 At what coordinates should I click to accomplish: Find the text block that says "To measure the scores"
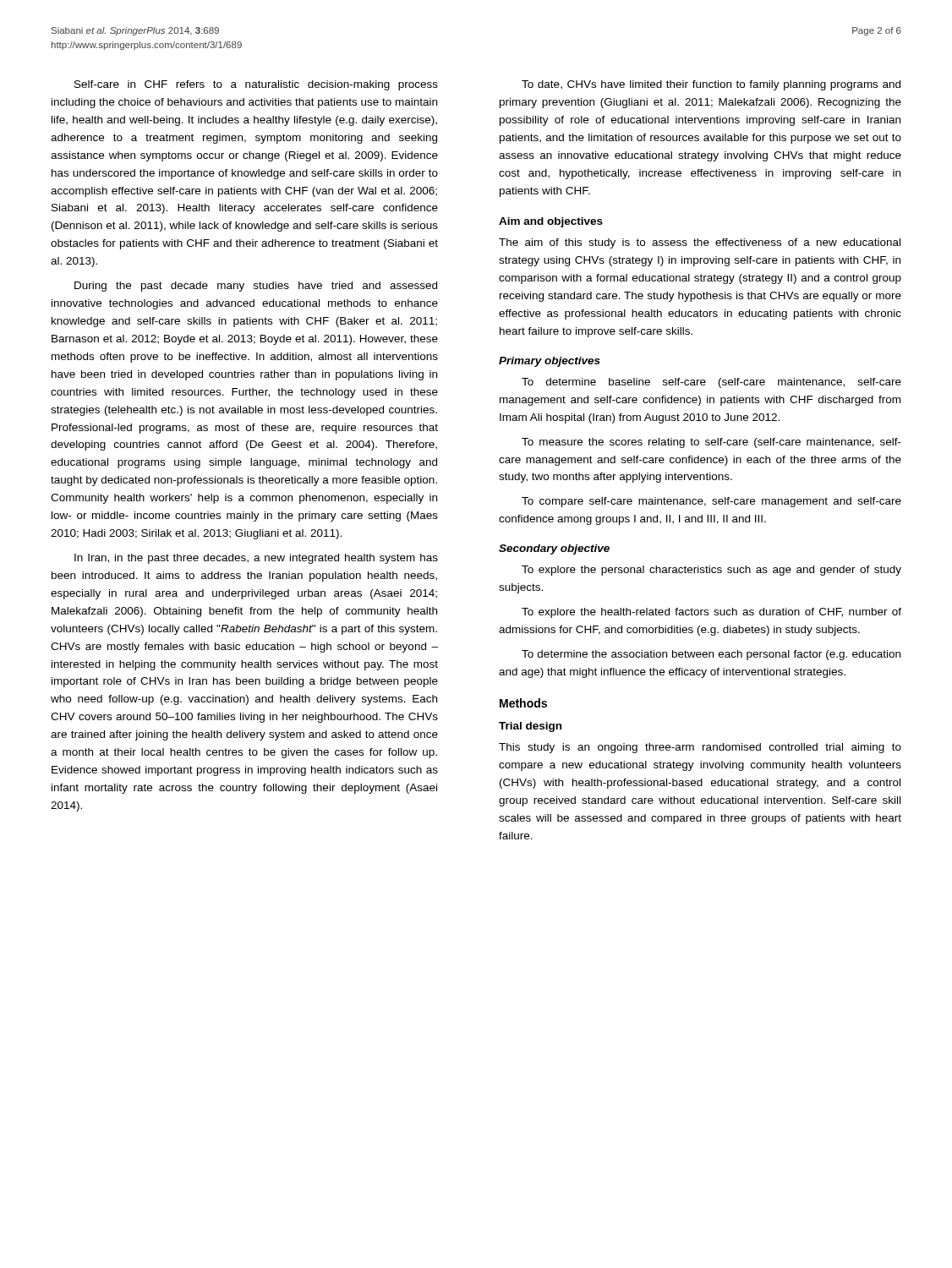tap(700, 460)
